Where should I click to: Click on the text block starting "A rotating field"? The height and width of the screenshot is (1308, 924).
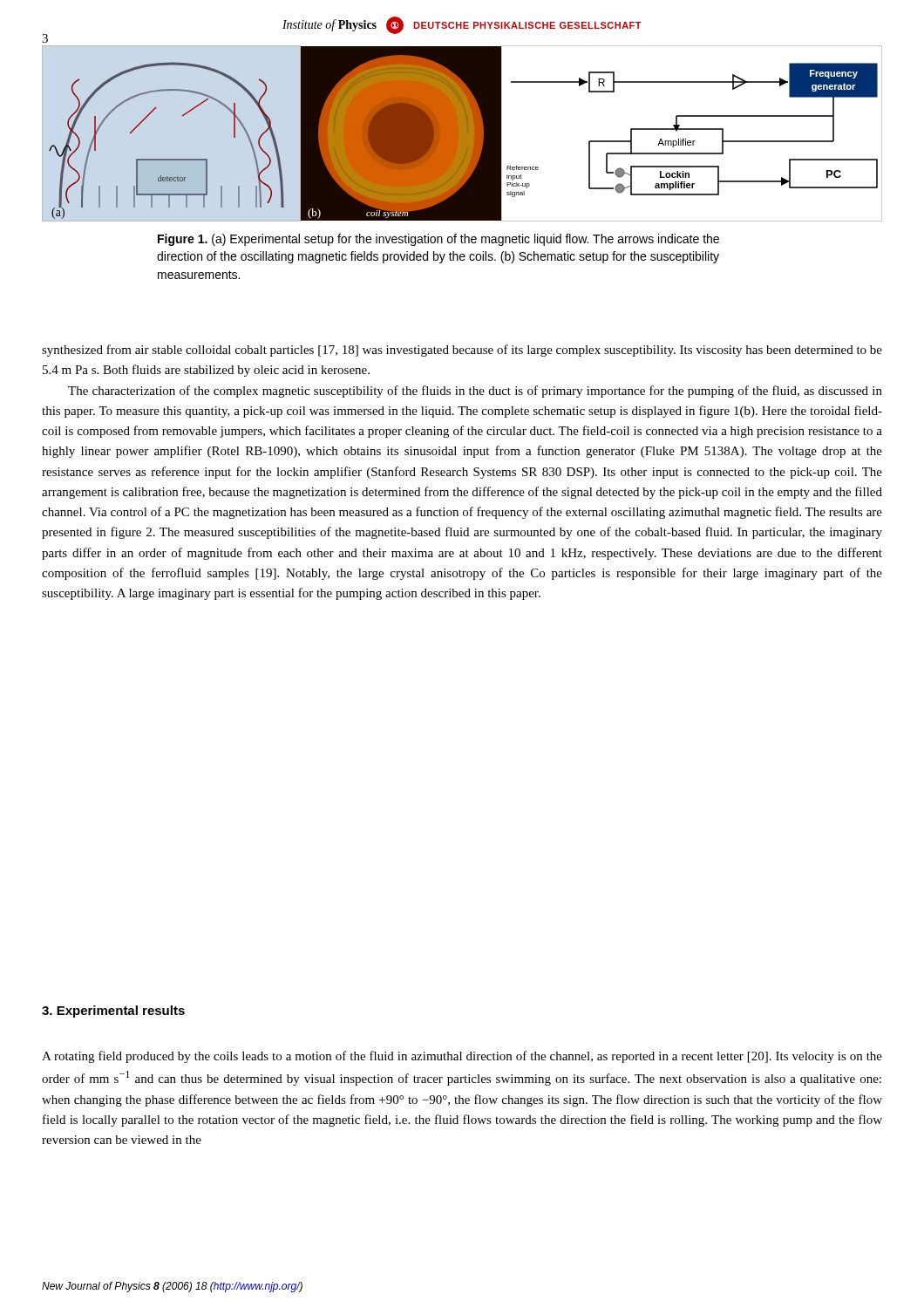tap(462, 1098)
